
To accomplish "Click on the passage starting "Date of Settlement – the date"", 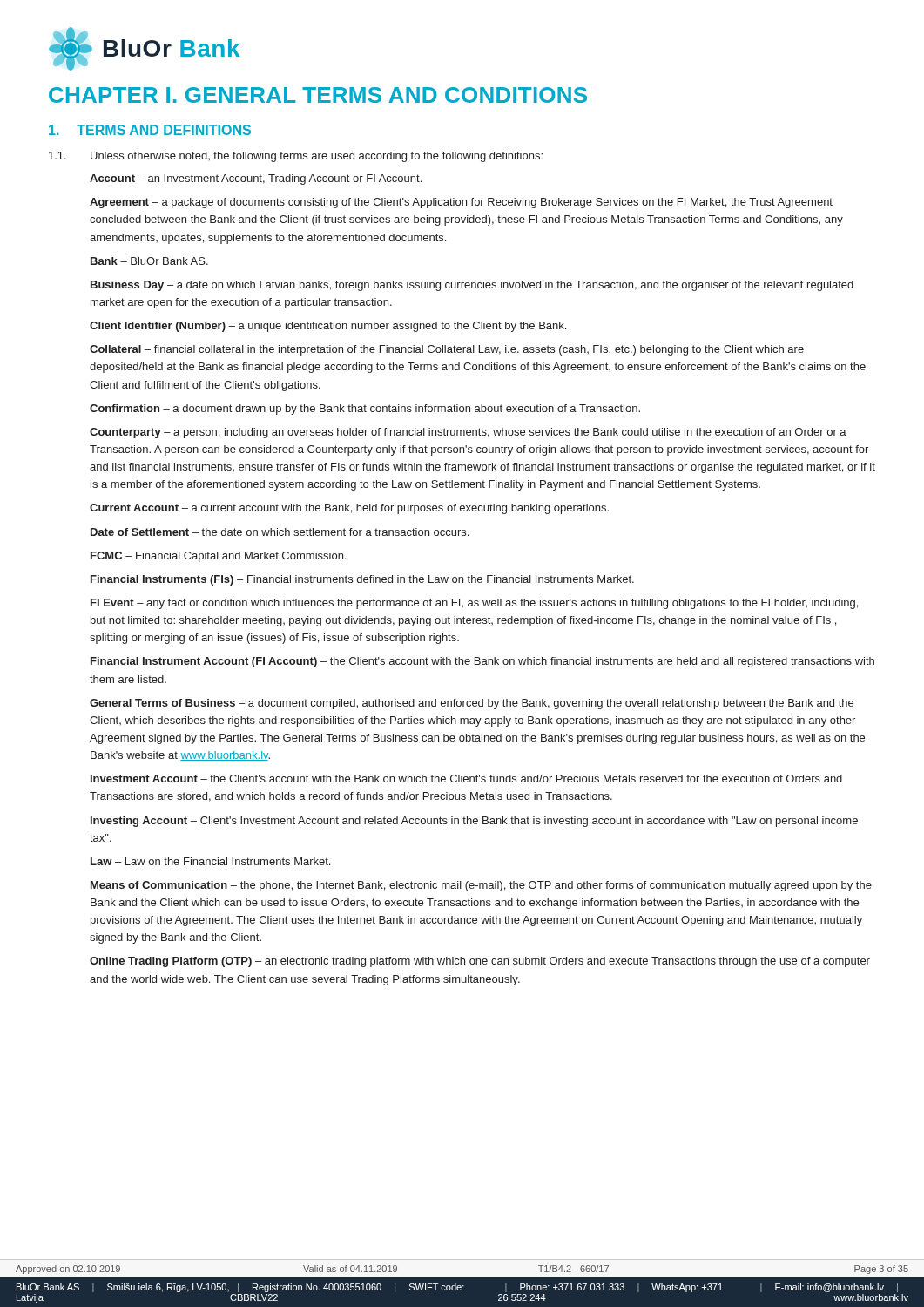I will (x=280, y=532).
